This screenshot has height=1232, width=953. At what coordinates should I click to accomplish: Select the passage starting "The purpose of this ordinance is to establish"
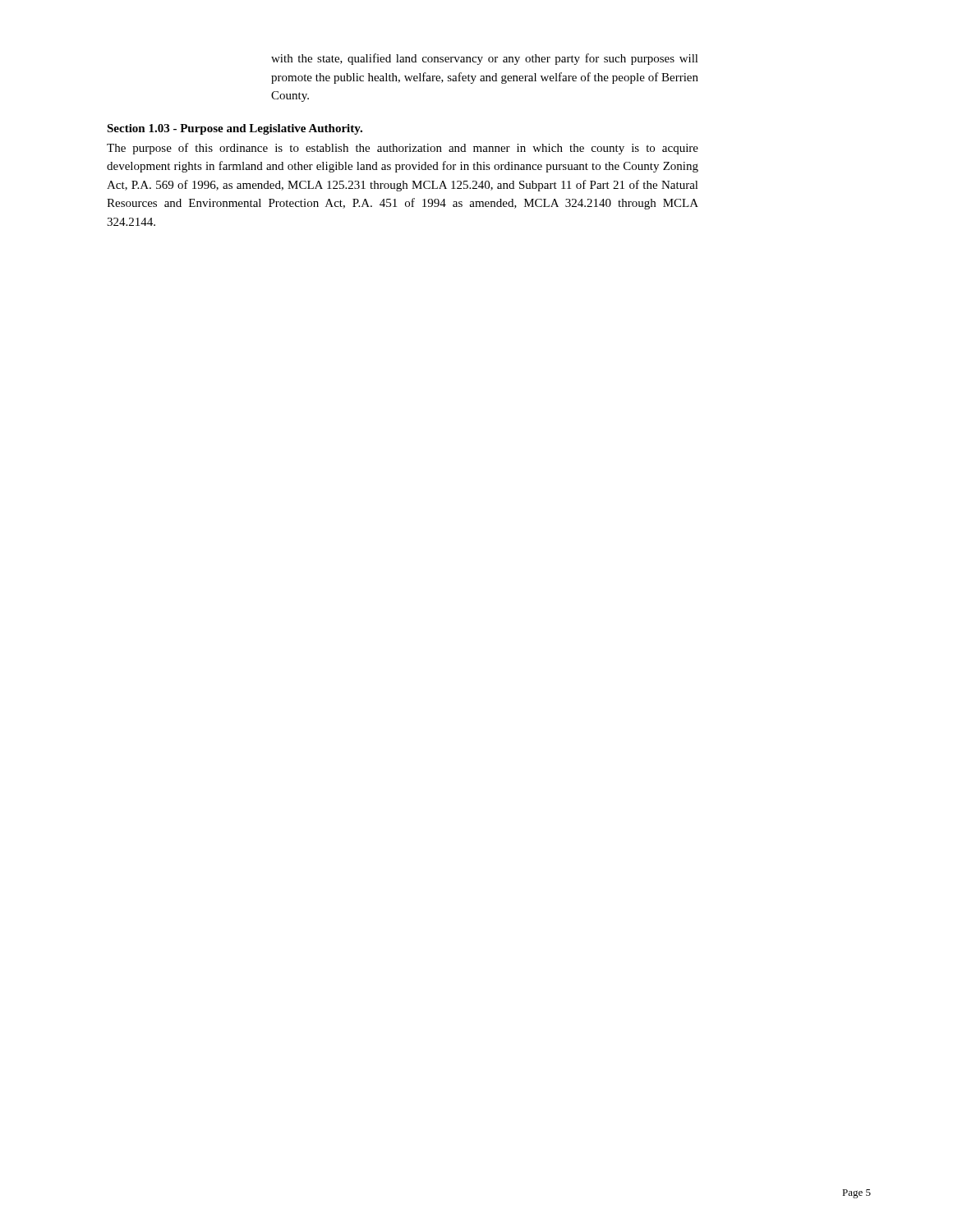pyautogui.click(x=403, y=184)
